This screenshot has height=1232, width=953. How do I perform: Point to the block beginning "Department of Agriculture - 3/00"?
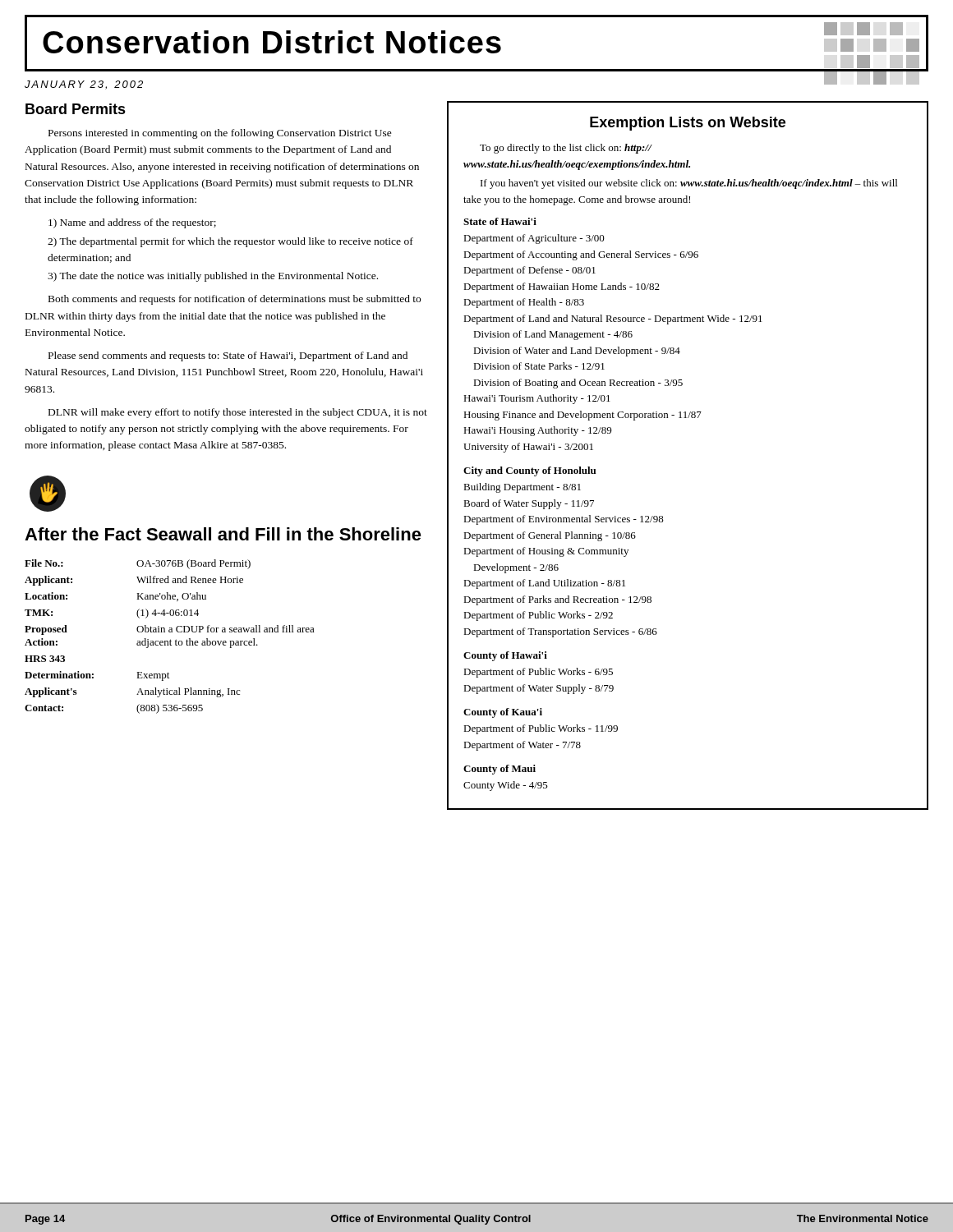pyautogui.click(x=613, y=342)
